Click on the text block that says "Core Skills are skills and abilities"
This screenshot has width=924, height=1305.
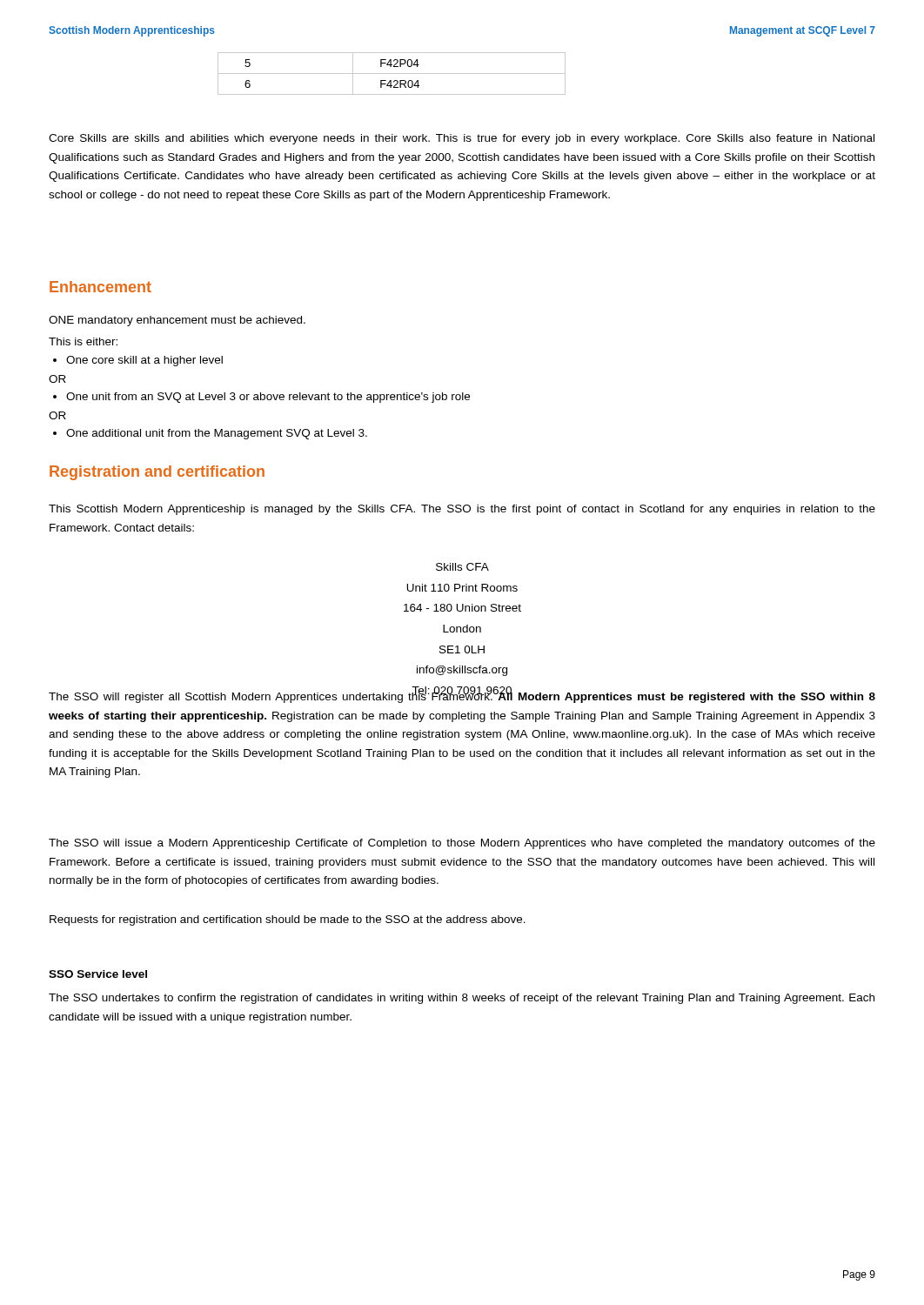[462, 166]
